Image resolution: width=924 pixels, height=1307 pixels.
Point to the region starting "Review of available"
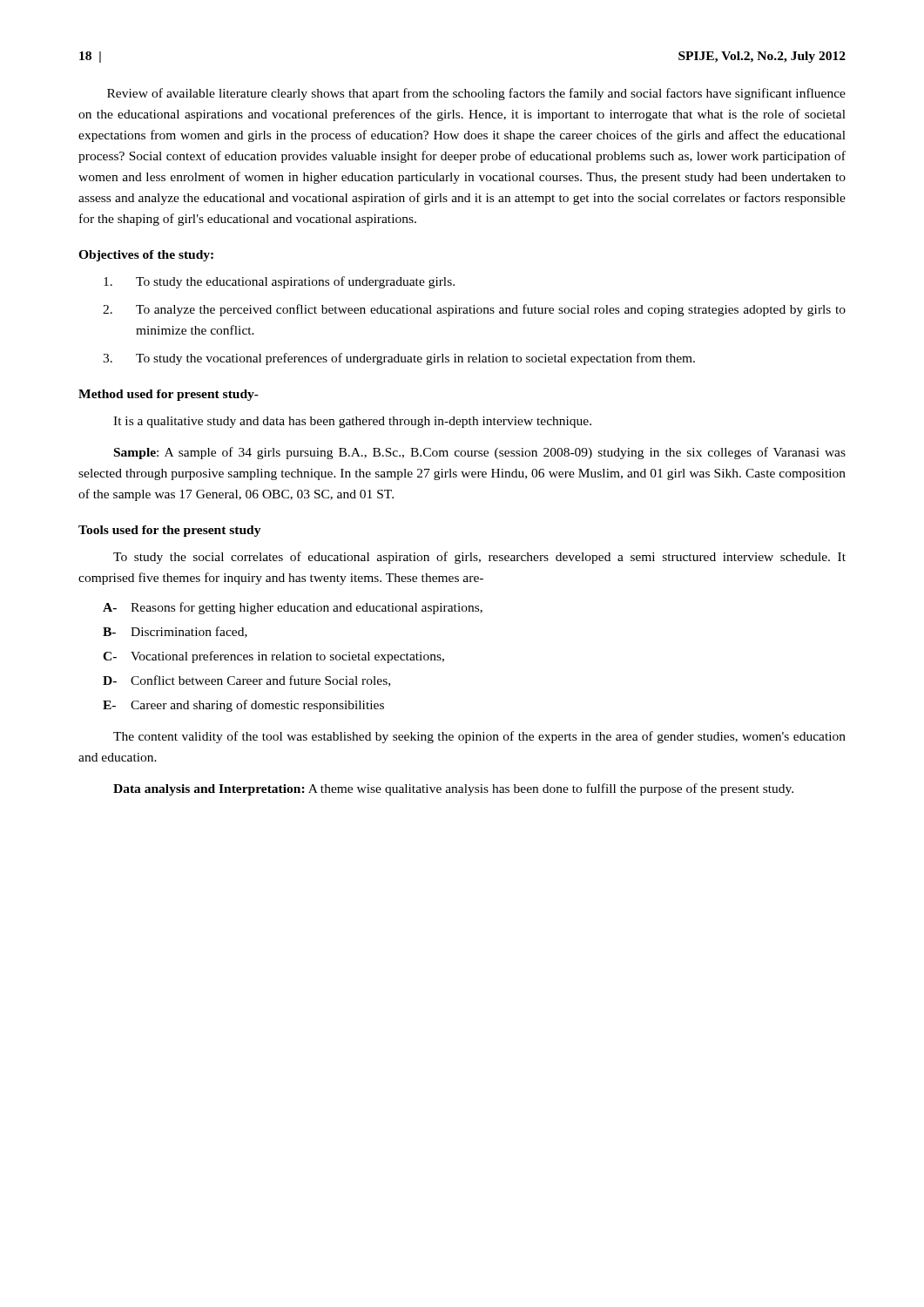(x=462, y=156)
